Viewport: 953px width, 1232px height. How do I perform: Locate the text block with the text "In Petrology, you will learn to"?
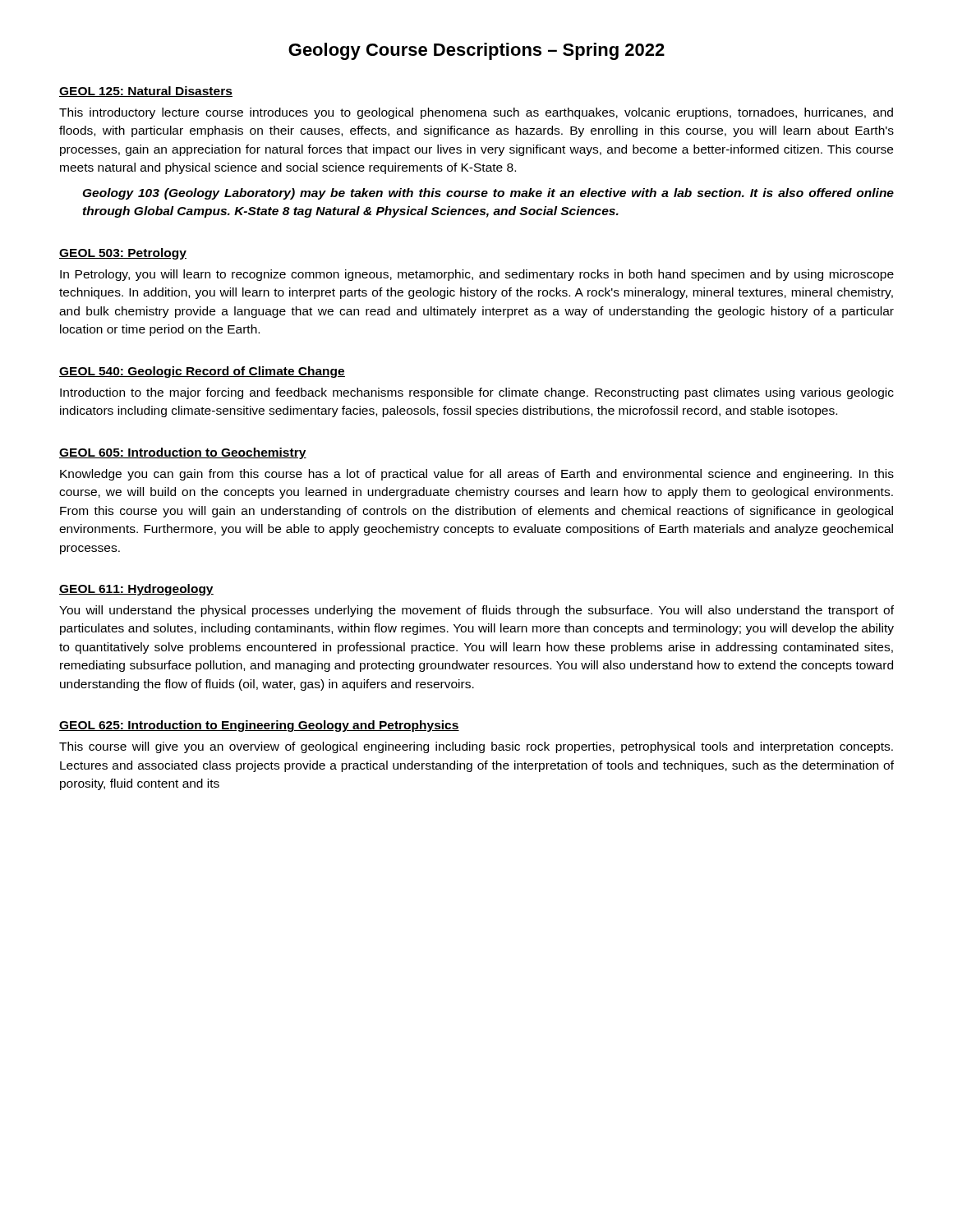point(476,302)
